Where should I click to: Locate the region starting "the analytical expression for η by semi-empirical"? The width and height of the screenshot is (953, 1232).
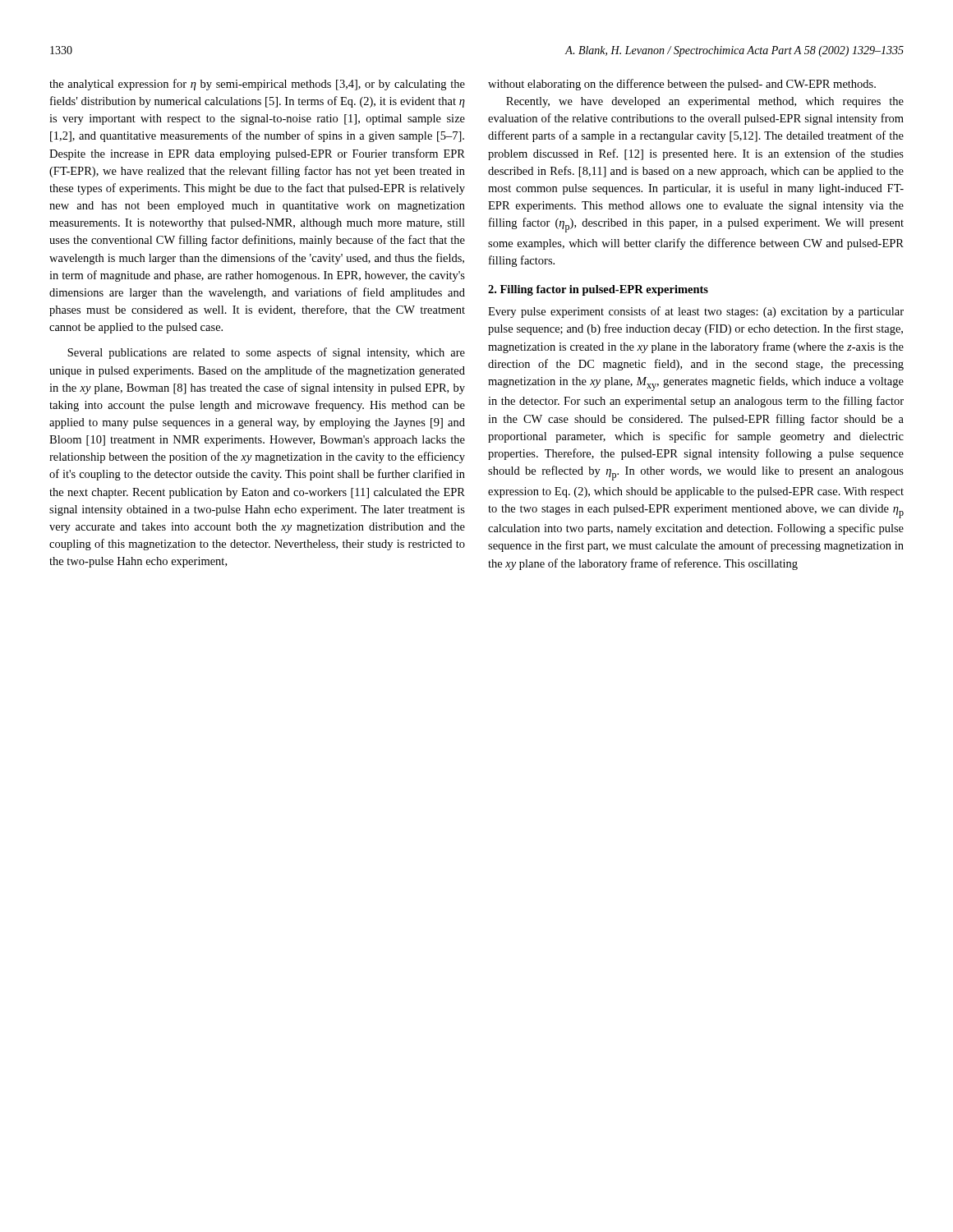click(x=257, y=206)
